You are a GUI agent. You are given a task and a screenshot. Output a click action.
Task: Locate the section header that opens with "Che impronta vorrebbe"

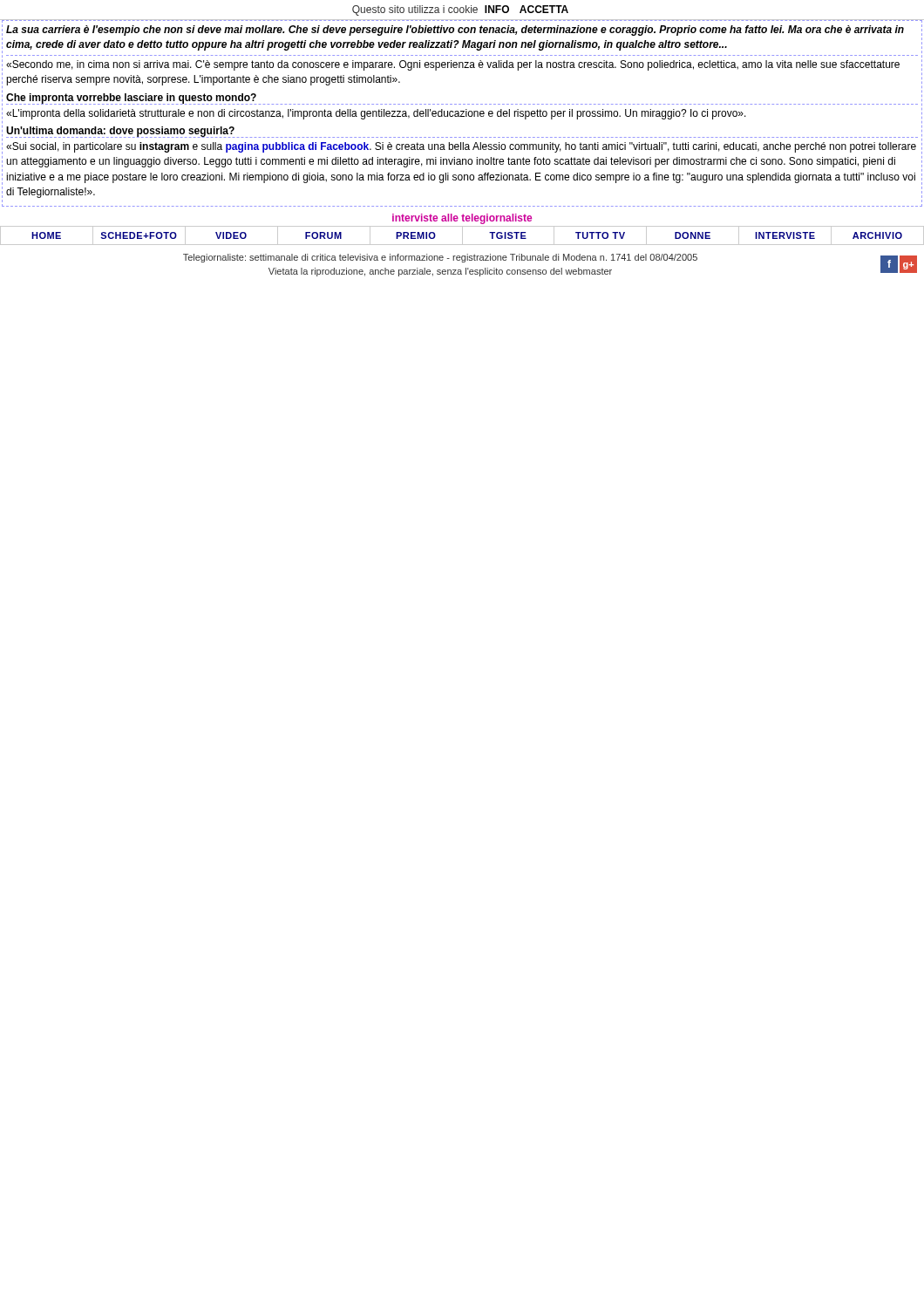click(x=131, y=97)
